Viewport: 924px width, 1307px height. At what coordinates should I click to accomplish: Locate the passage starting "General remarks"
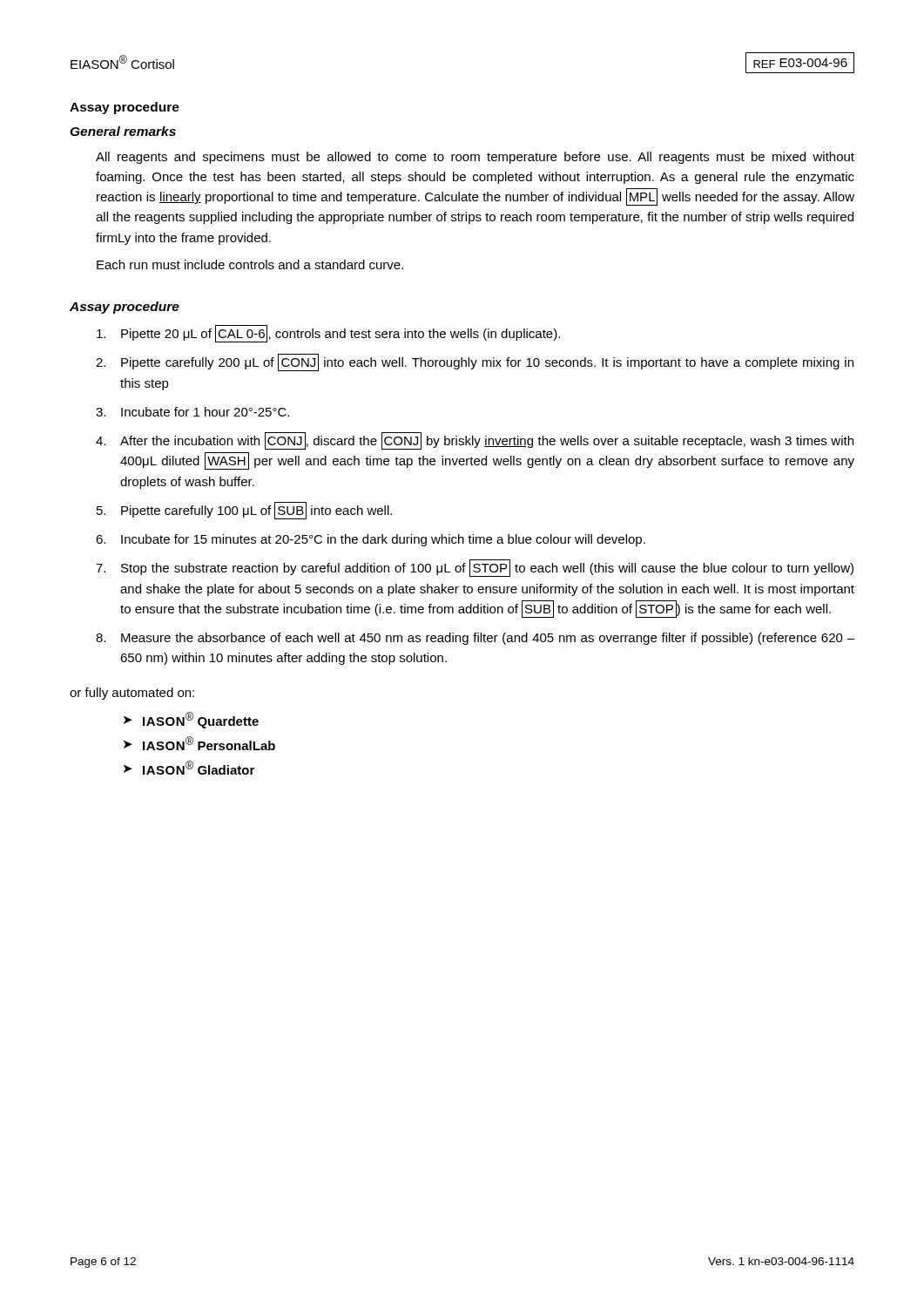point(123,131)
